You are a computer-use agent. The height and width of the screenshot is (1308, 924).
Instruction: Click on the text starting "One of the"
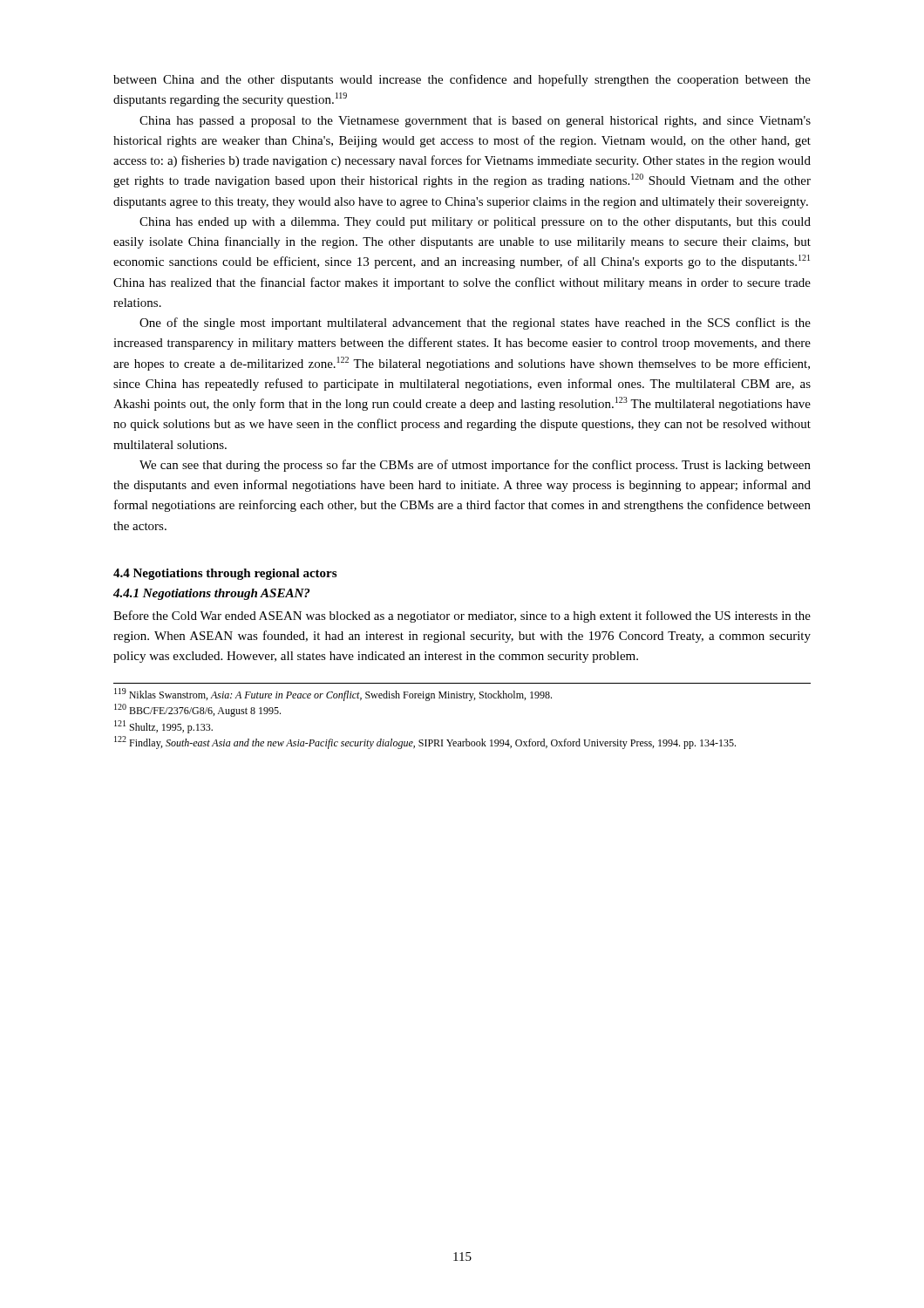(x=462, y=384)
